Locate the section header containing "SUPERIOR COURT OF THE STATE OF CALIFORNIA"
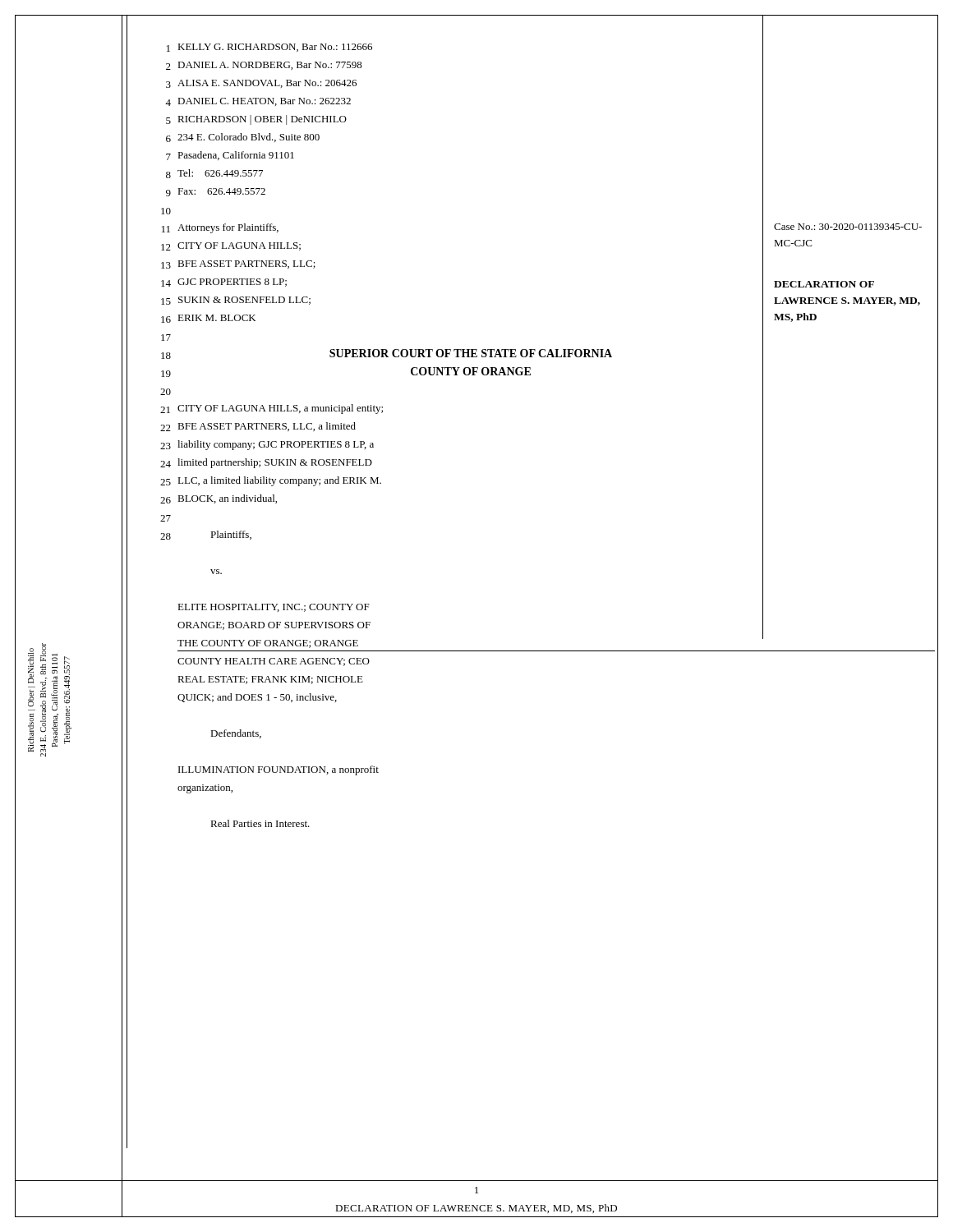Image resolution: width=953 pixels, height=1232 pixels. [x=471, y=354]
